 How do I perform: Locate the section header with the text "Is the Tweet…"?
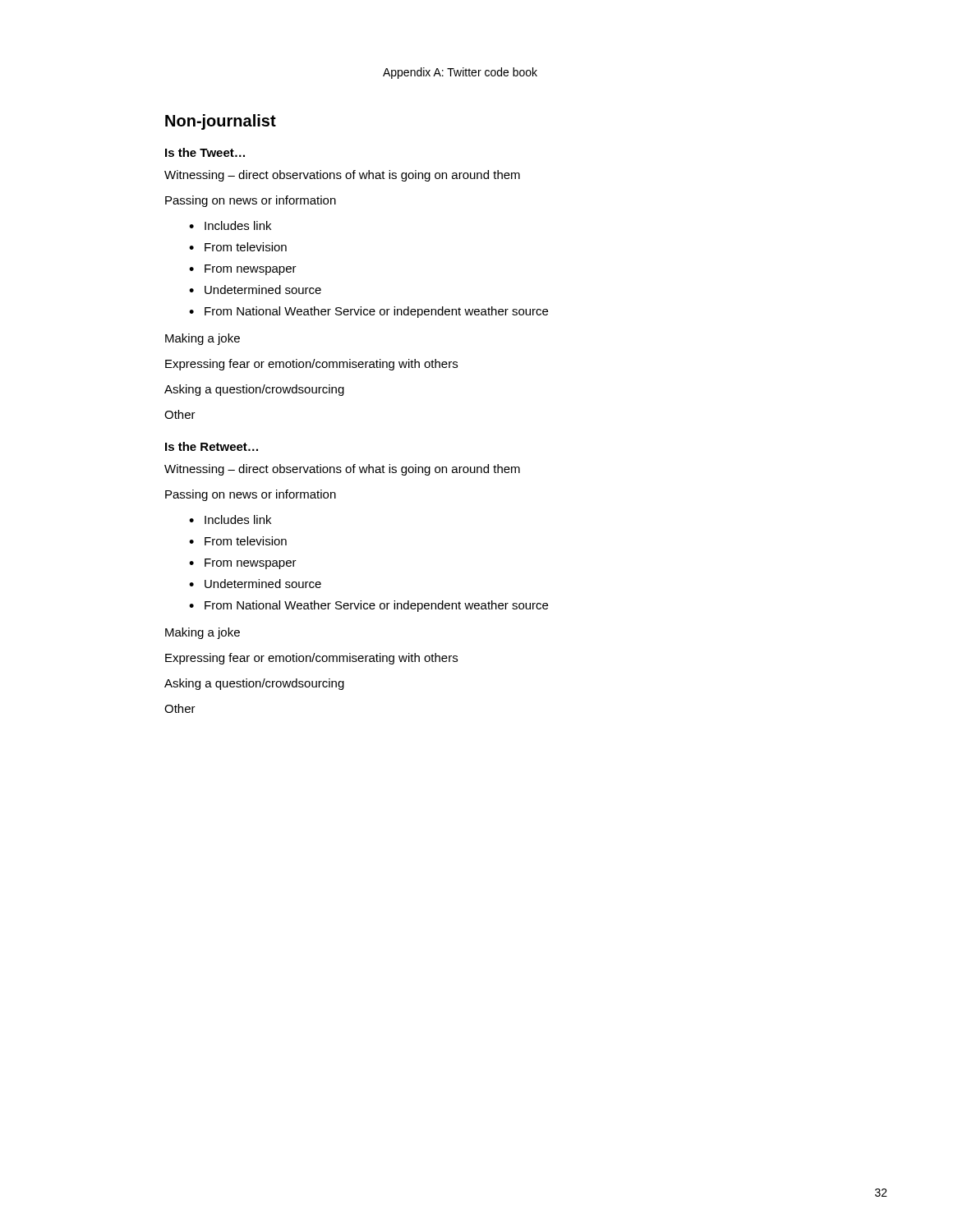tap(205, 152)
